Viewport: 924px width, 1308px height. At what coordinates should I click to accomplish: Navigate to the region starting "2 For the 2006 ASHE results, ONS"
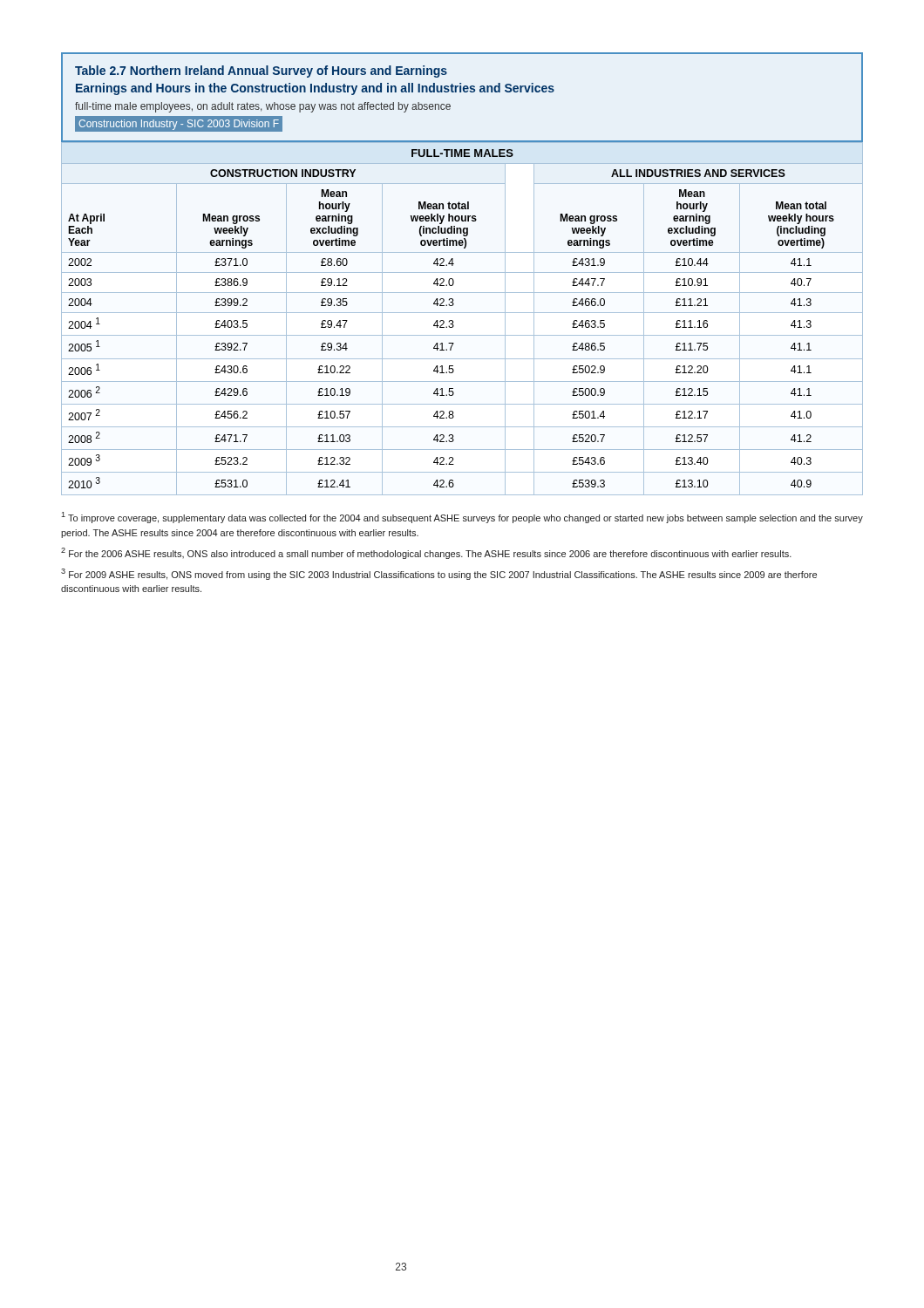click(x=462, y=553)
